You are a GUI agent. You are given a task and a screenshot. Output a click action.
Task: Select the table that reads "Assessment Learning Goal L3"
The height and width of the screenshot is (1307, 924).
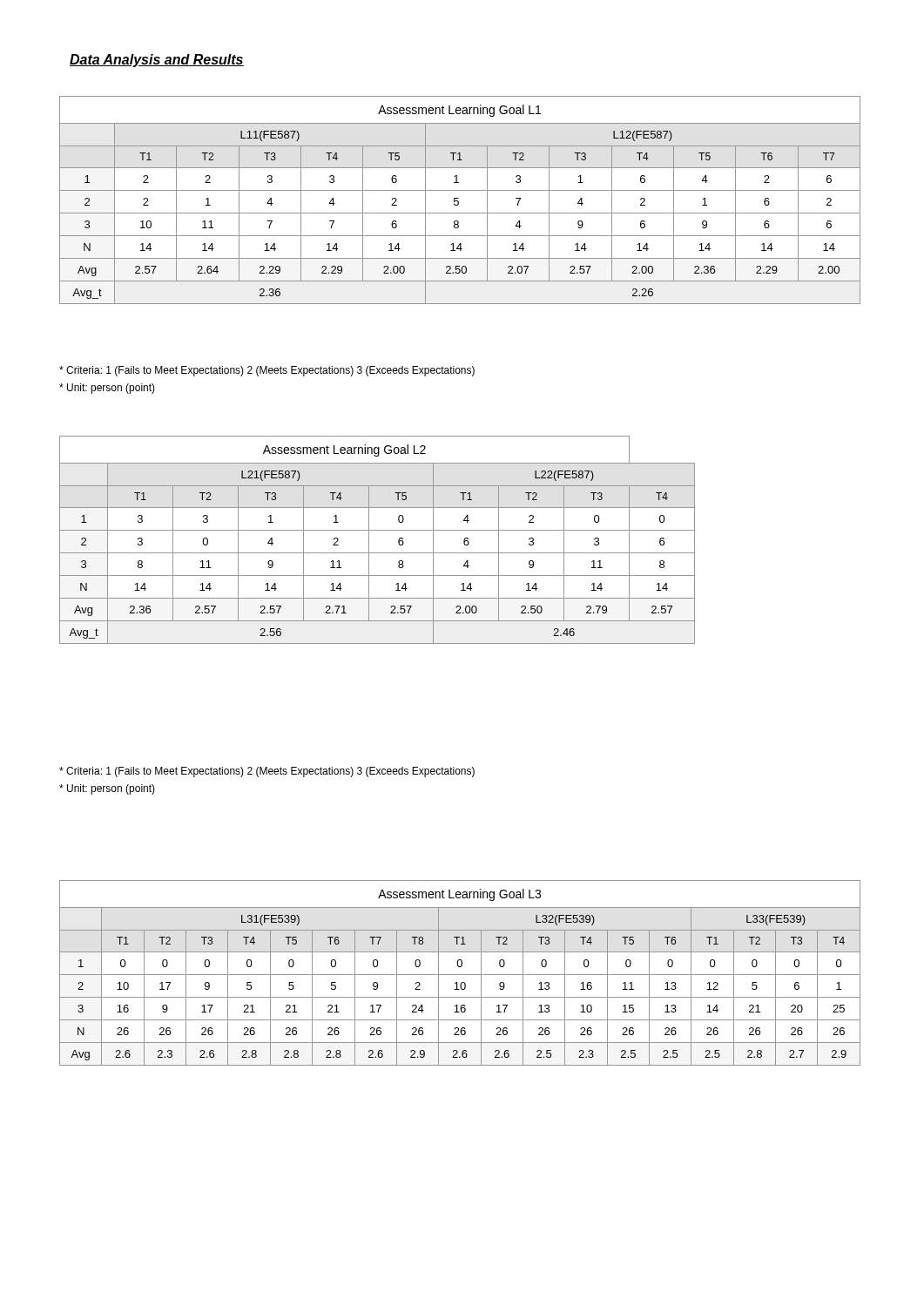[x=460, y=973]
